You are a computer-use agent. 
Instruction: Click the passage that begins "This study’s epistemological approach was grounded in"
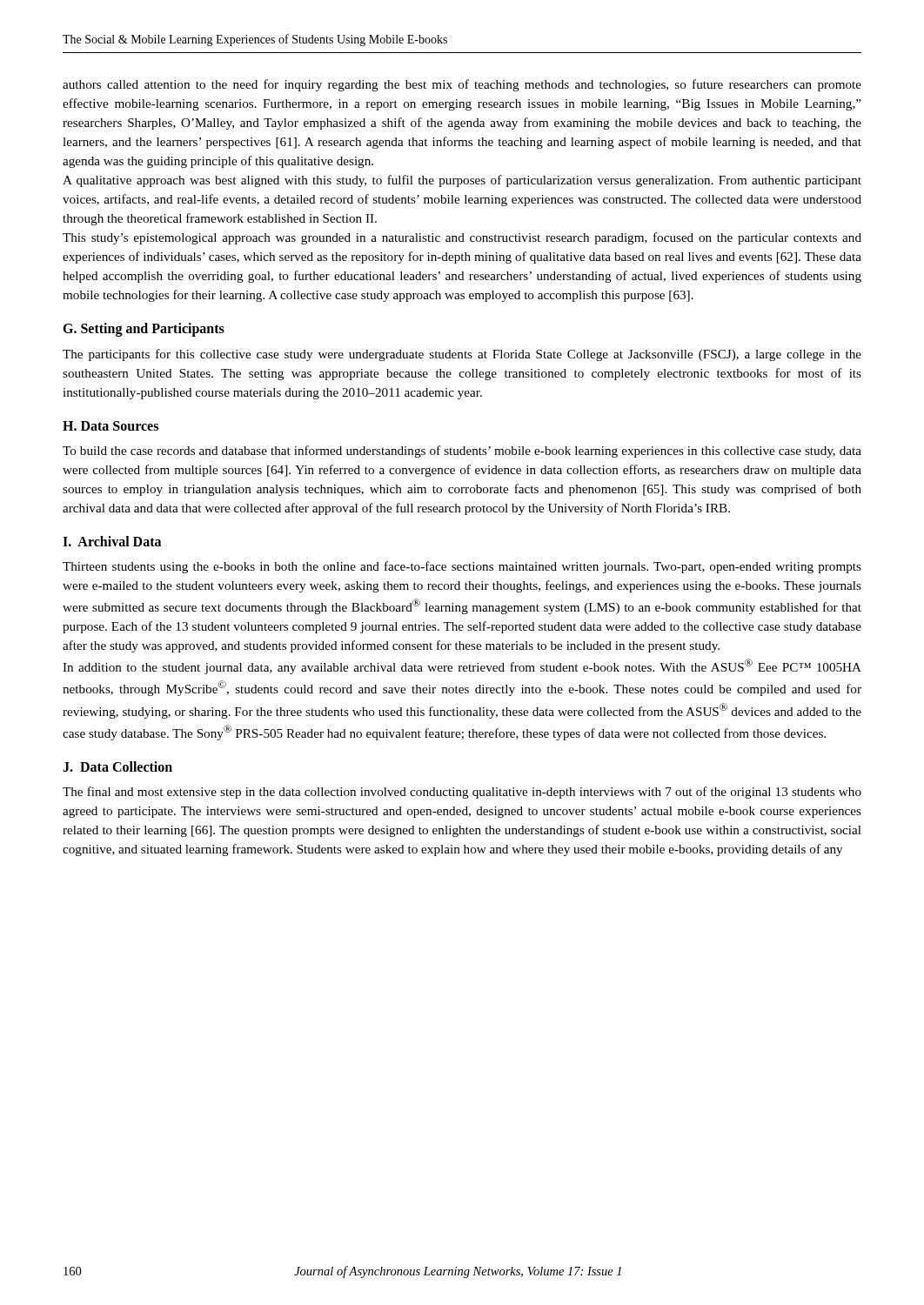[x=462, y=266]
